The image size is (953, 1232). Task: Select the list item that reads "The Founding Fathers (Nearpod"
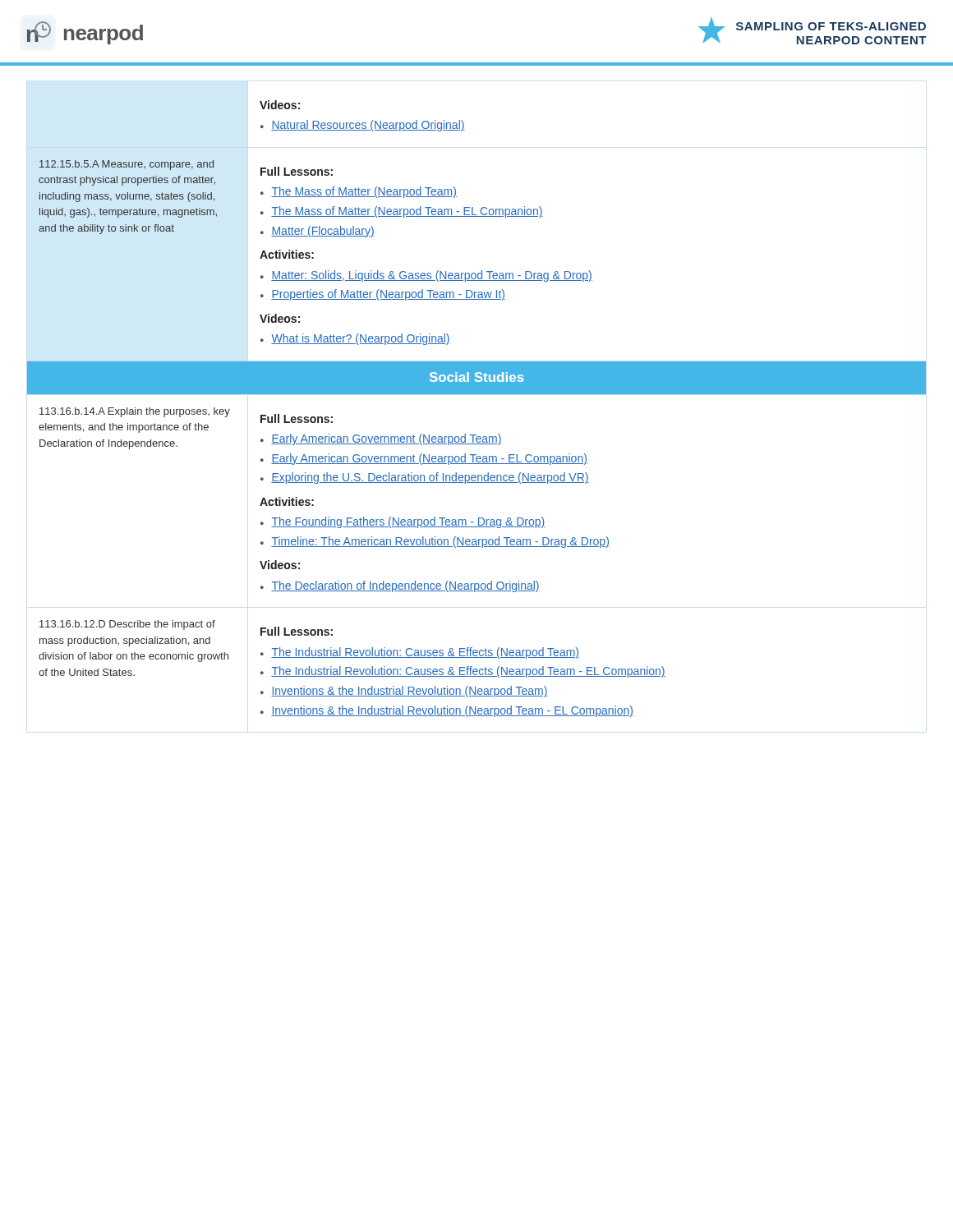[x=408, y=522]
